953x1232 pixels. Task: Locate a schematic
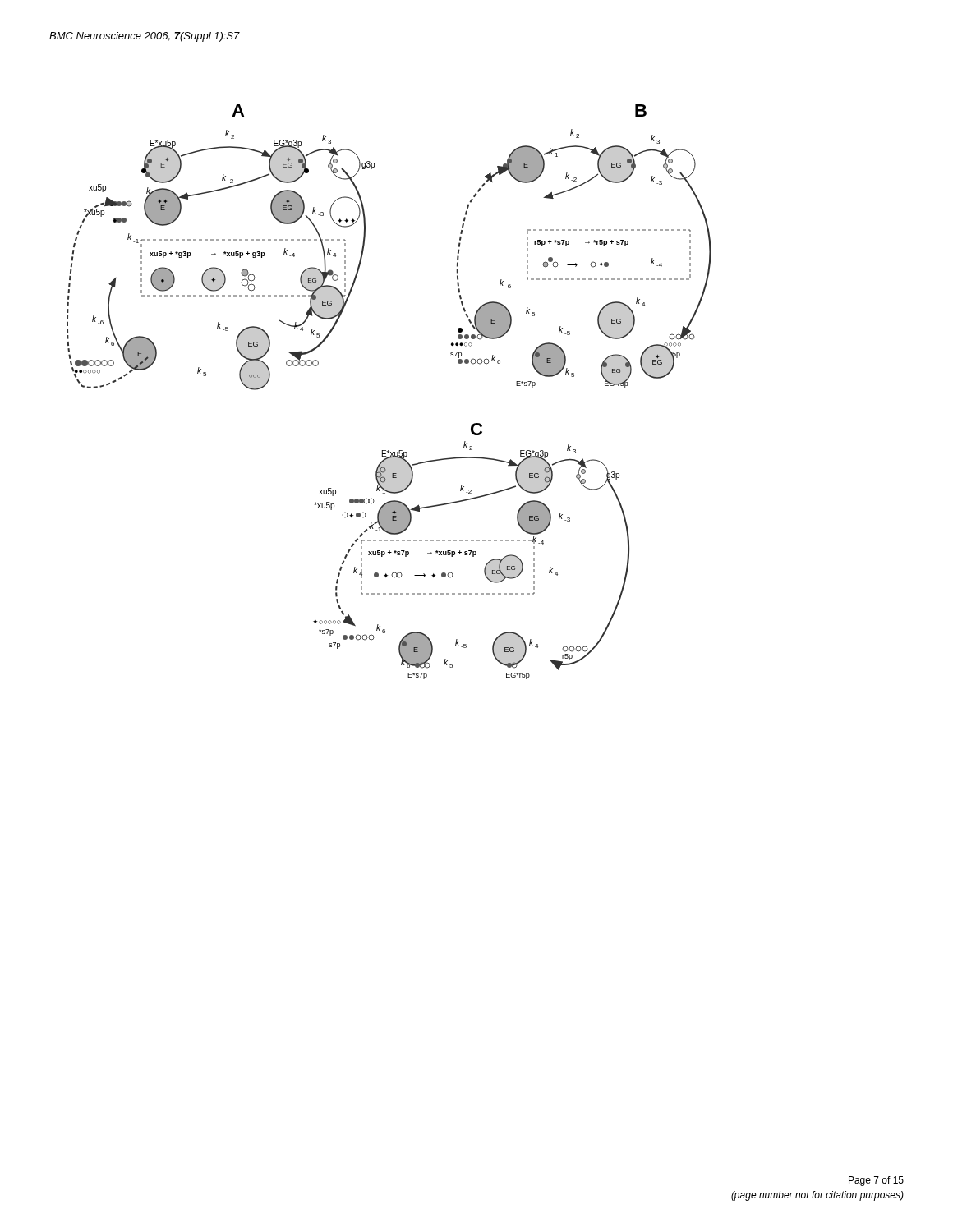click(476, 624)
